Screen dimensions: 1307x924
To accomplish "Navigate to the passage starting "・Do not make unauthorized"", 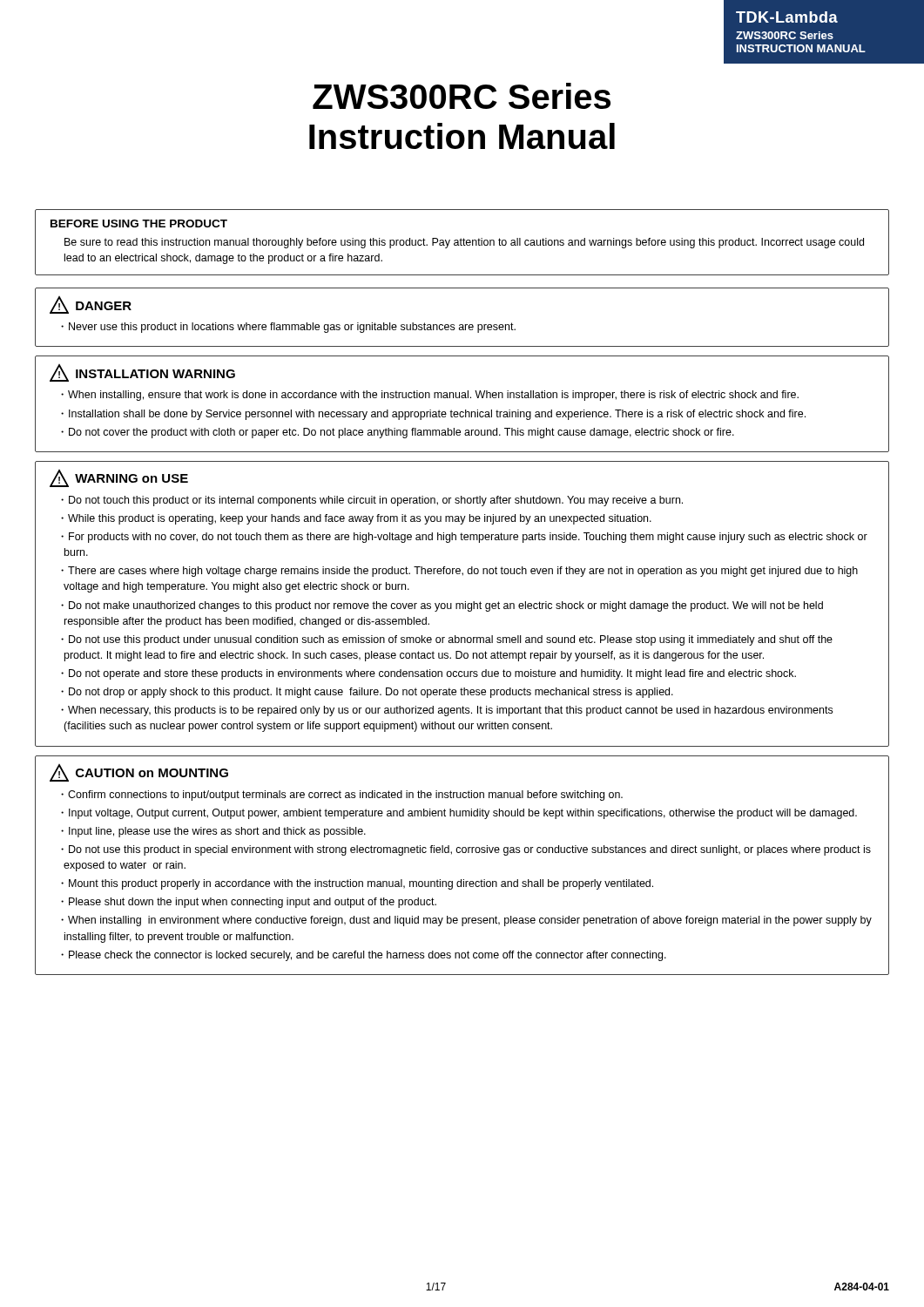I will click(440, 613).
